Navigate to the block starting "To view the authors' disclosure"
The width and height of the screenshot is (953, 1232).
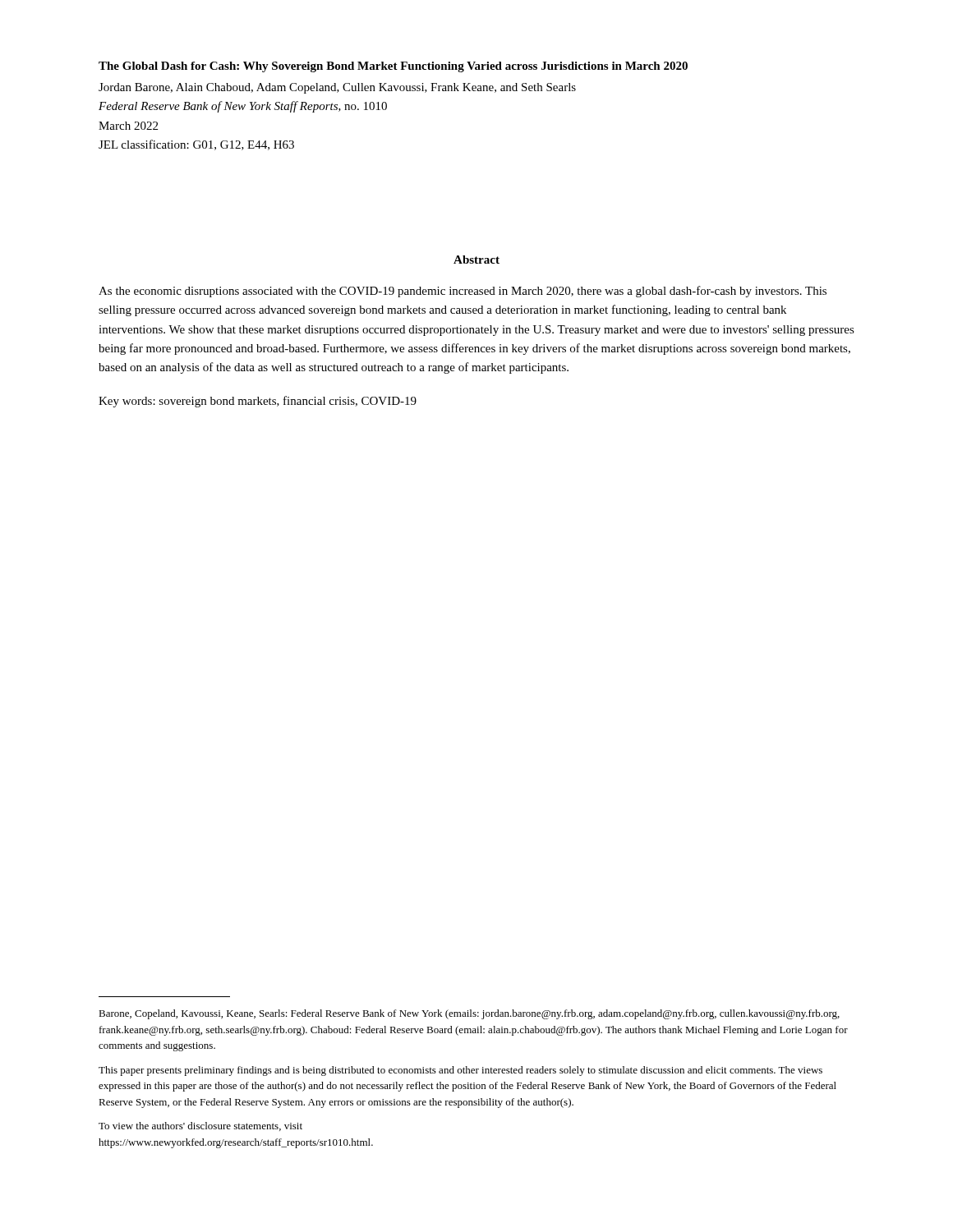coord(236,1134)
